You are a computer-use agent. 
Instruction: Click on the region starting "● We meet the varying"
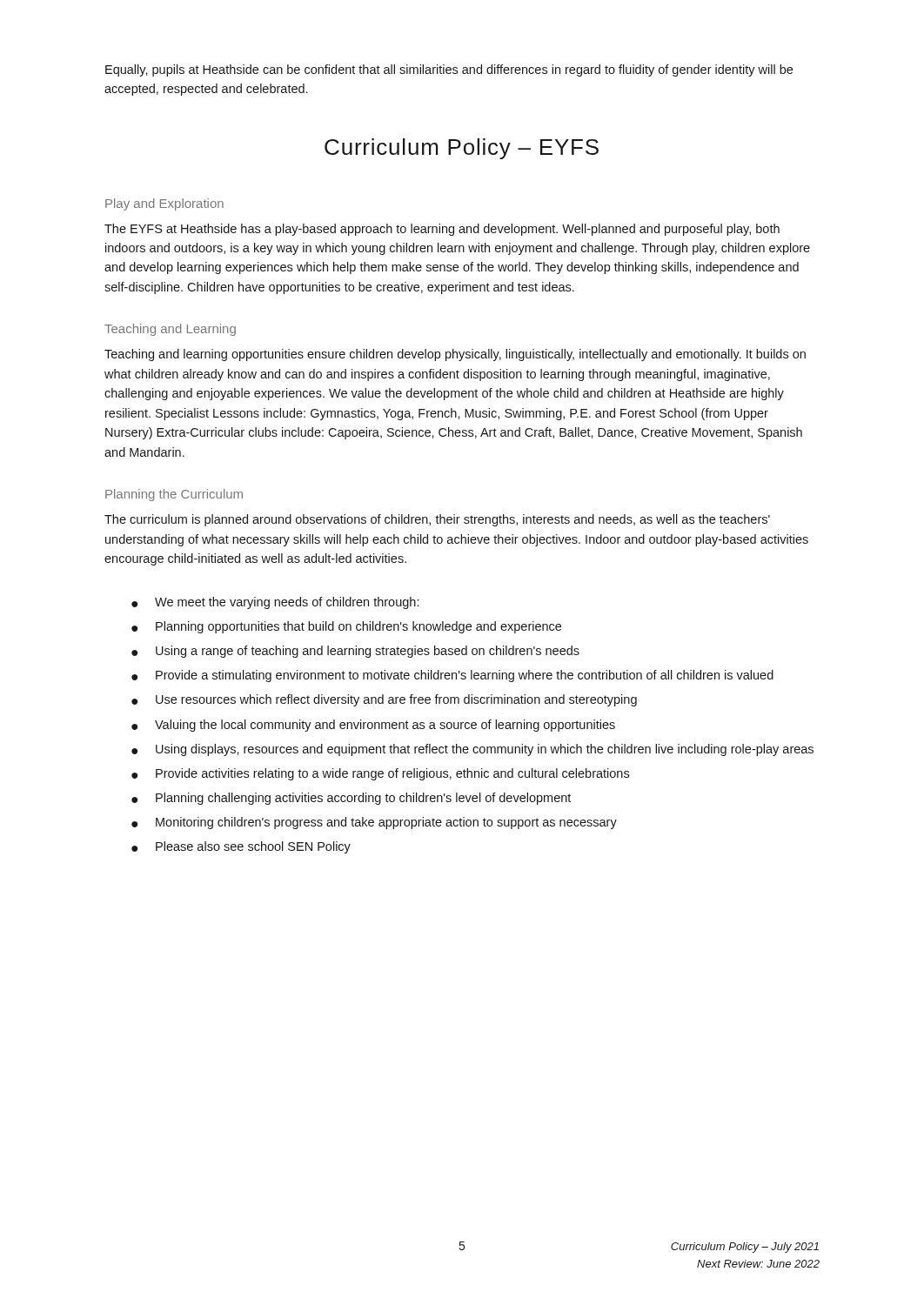[275, 603]
